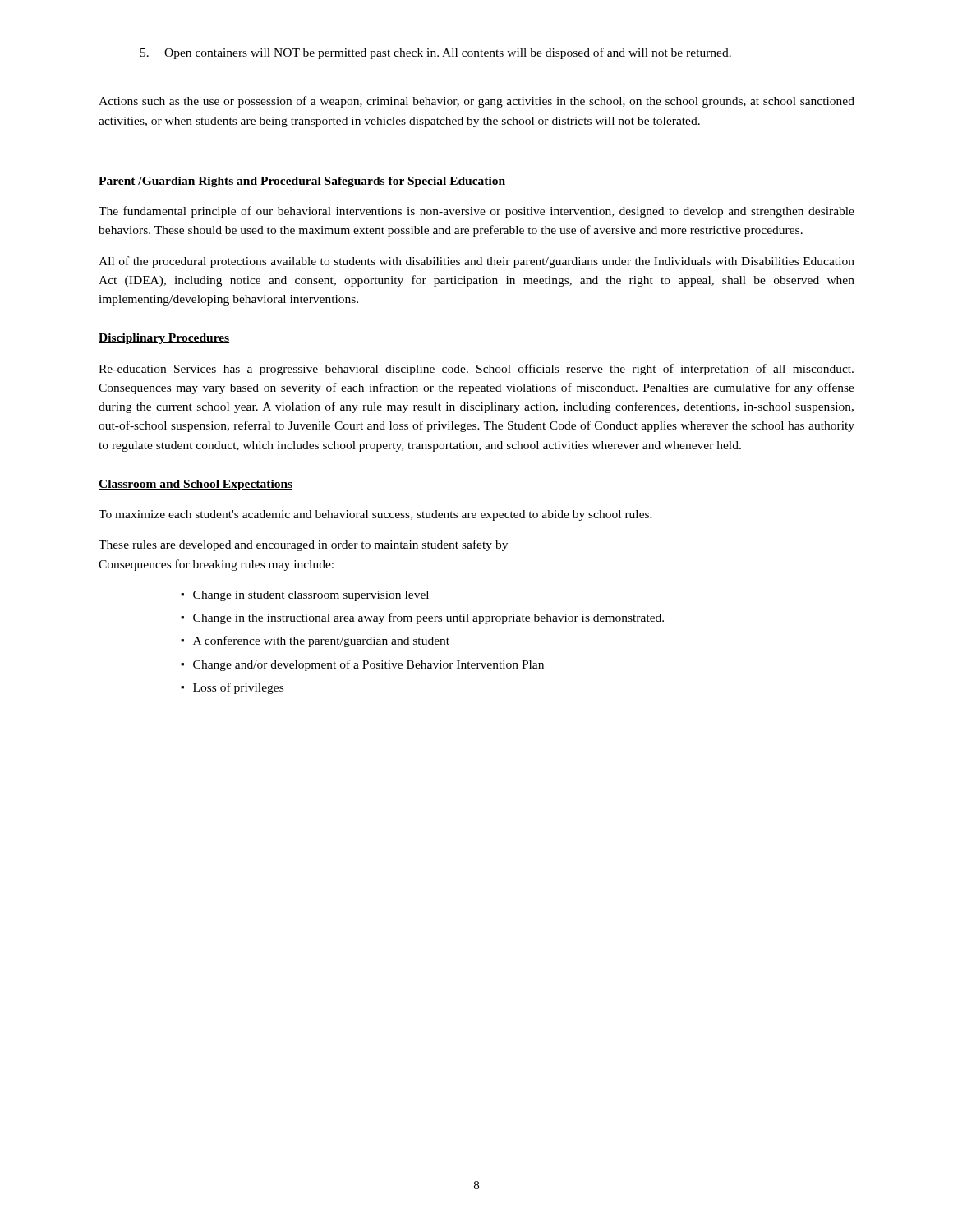Navigate to the text block starting "Disciplinary Procedures"
This screenshot has width=953, height=1232.
coord(164,337)
